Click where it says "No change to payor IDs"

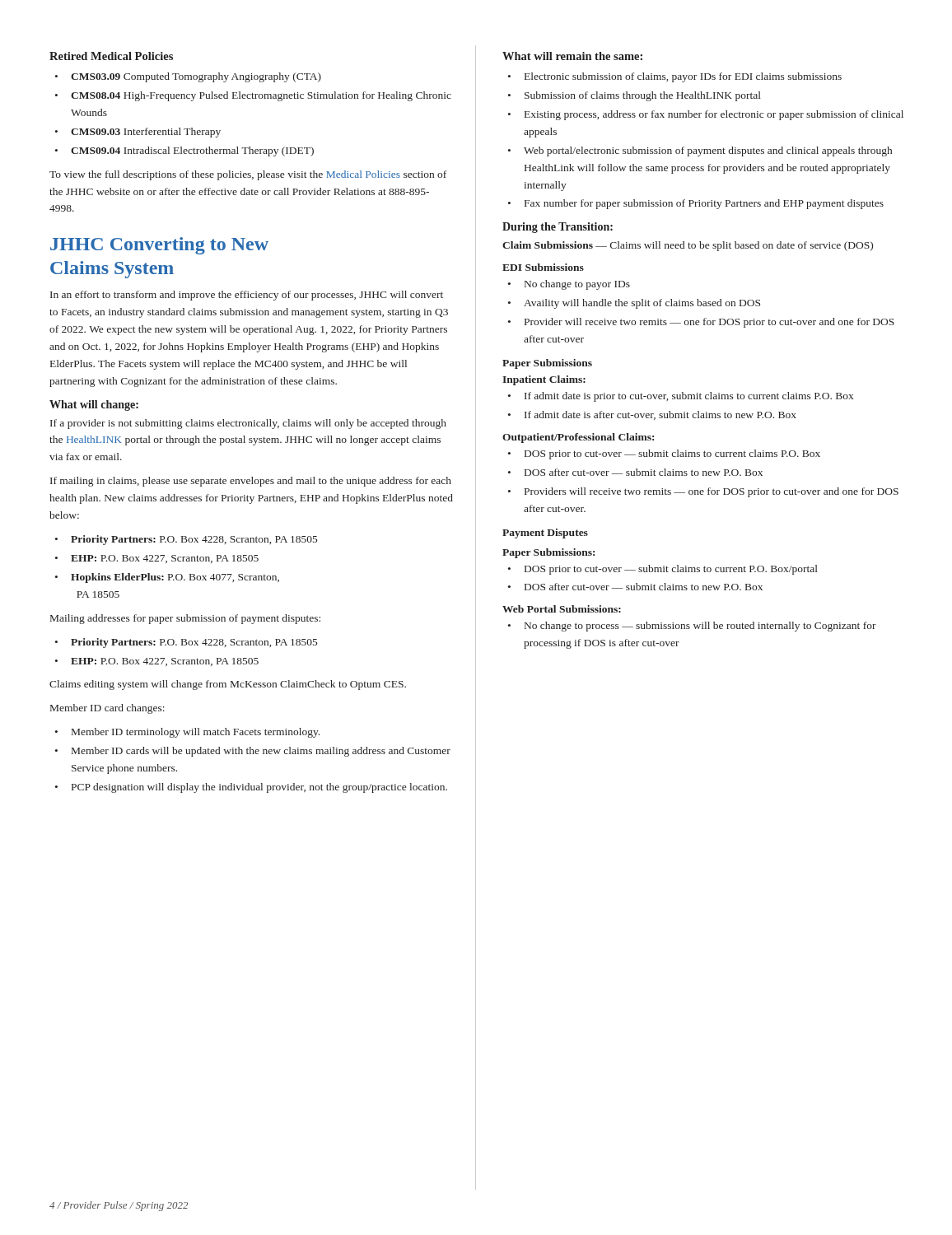pos(577,284)
